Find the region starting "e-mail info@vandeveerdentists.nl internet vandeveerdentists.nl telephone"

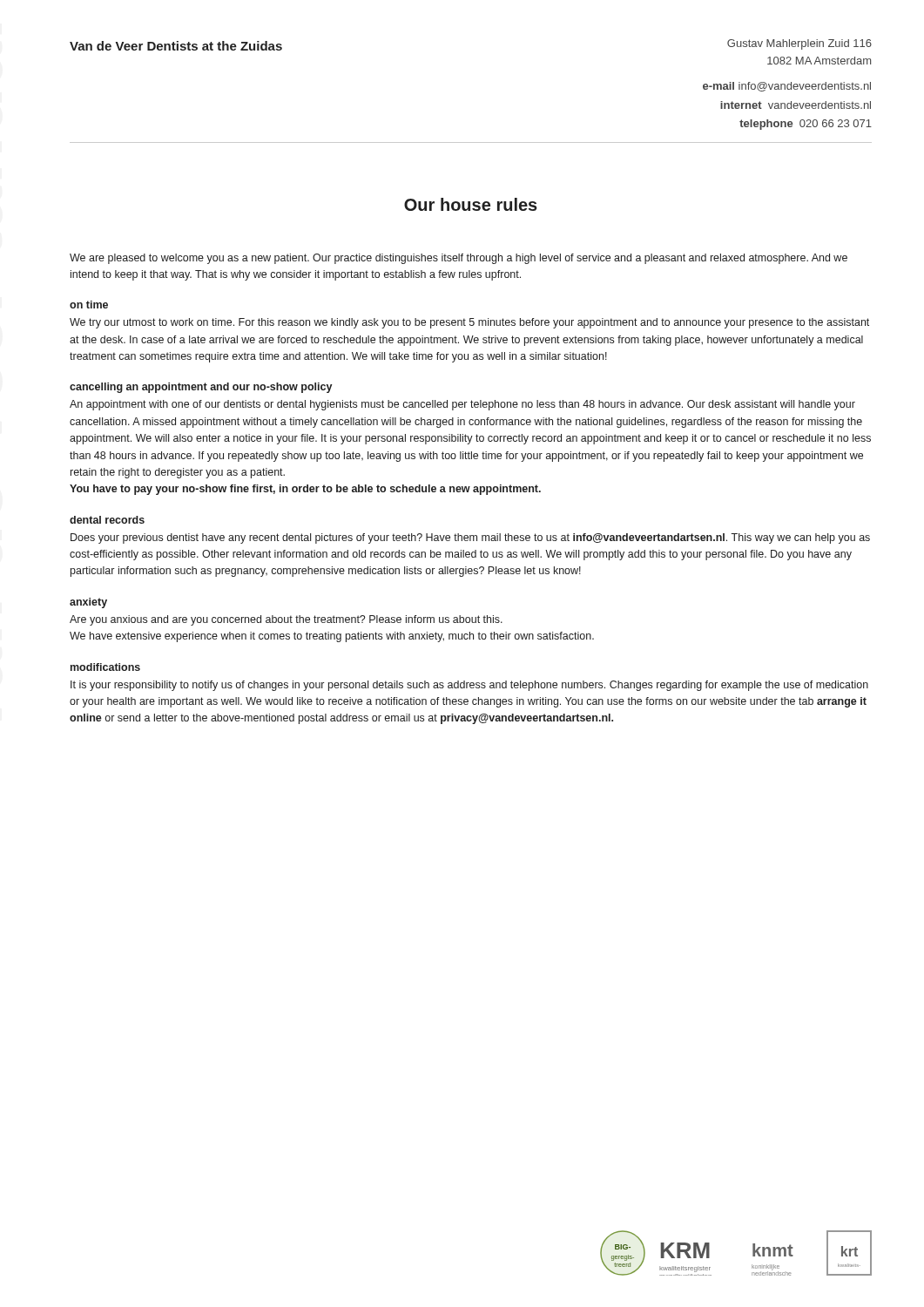coord(787,105)
